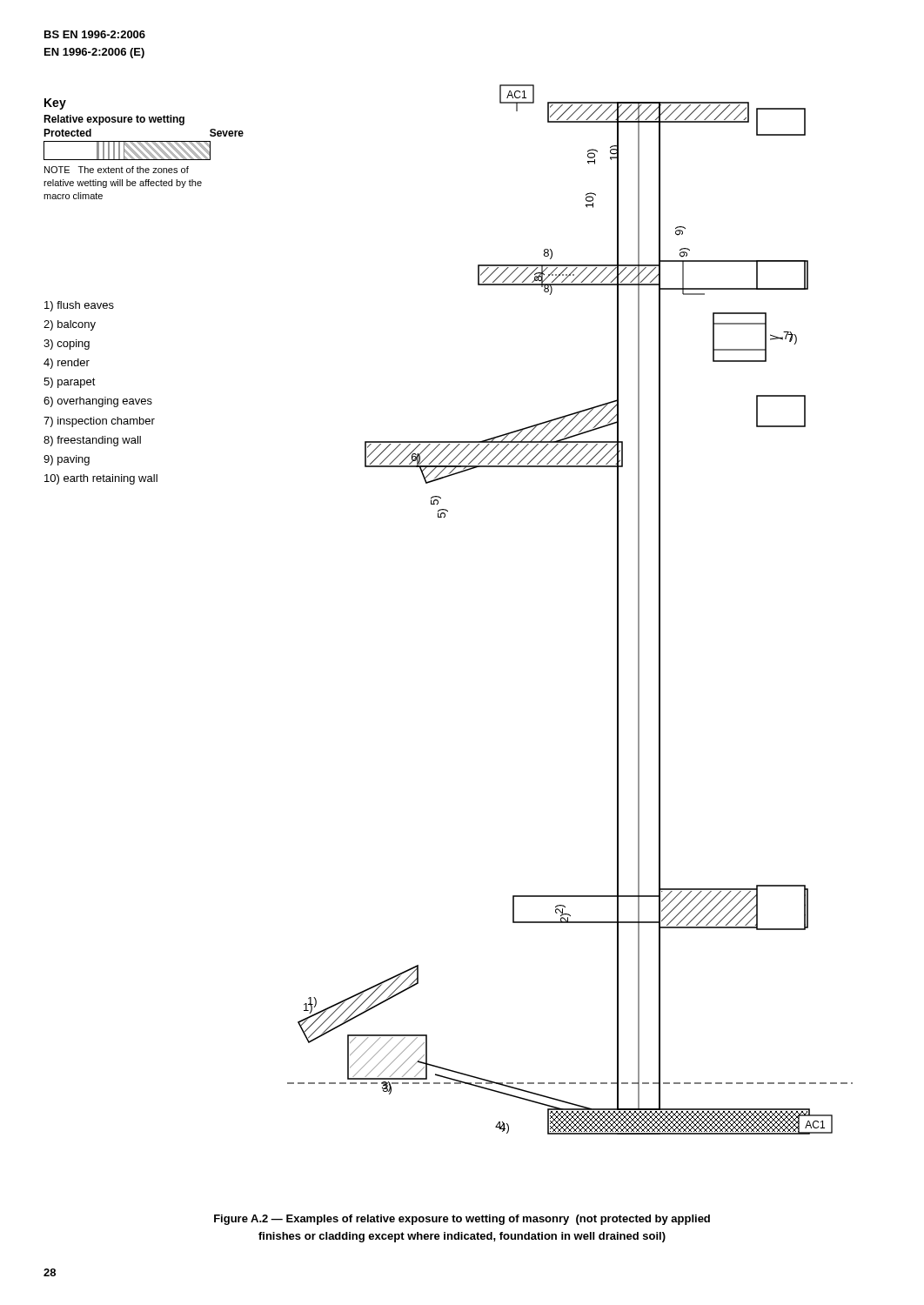This screenshot has height=1305, width=924.
Task: Select the caption
Action: 462,1227
